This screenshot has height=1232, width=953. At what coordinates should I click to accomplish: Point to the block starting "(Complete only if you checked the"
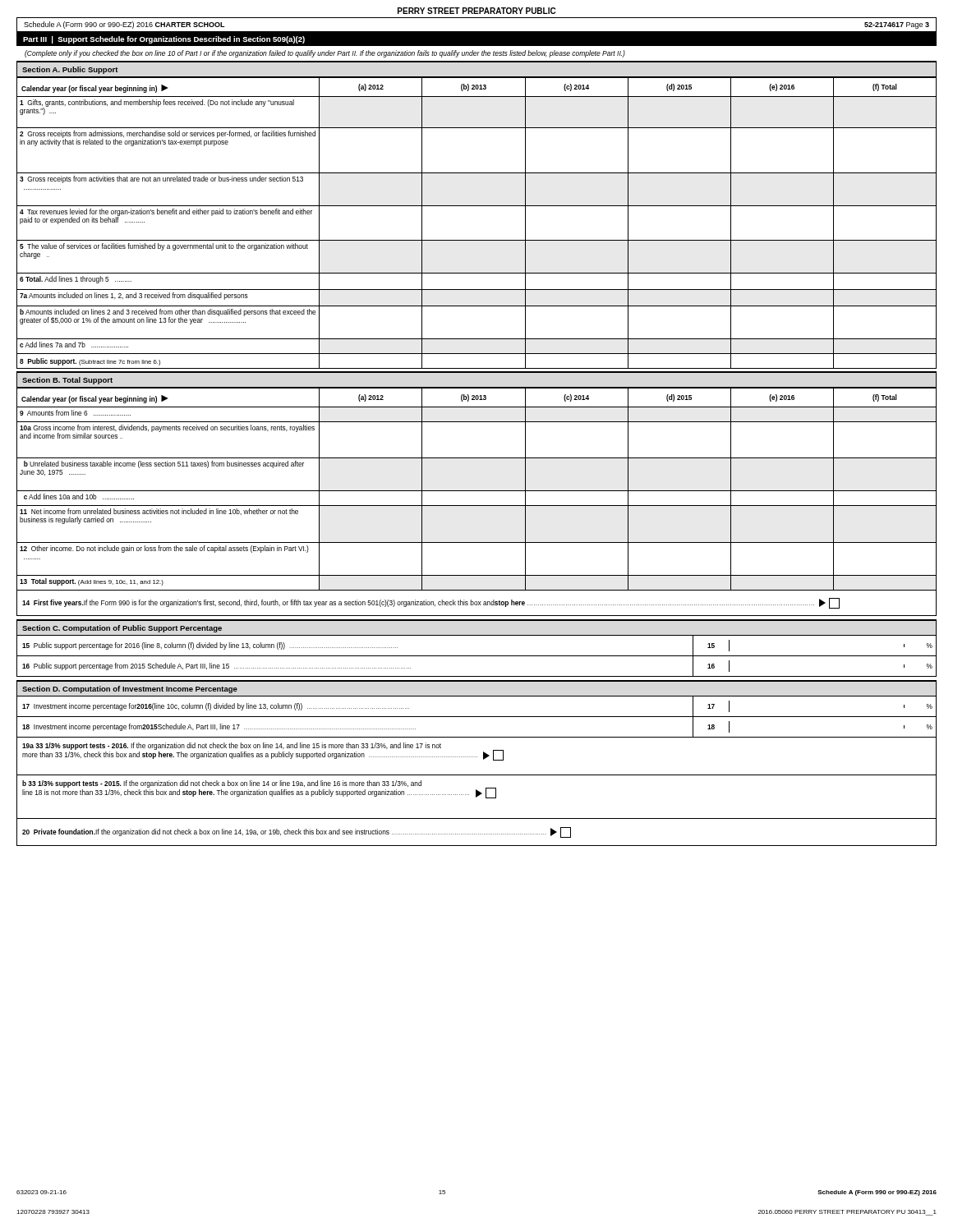(x=325, y=53)
